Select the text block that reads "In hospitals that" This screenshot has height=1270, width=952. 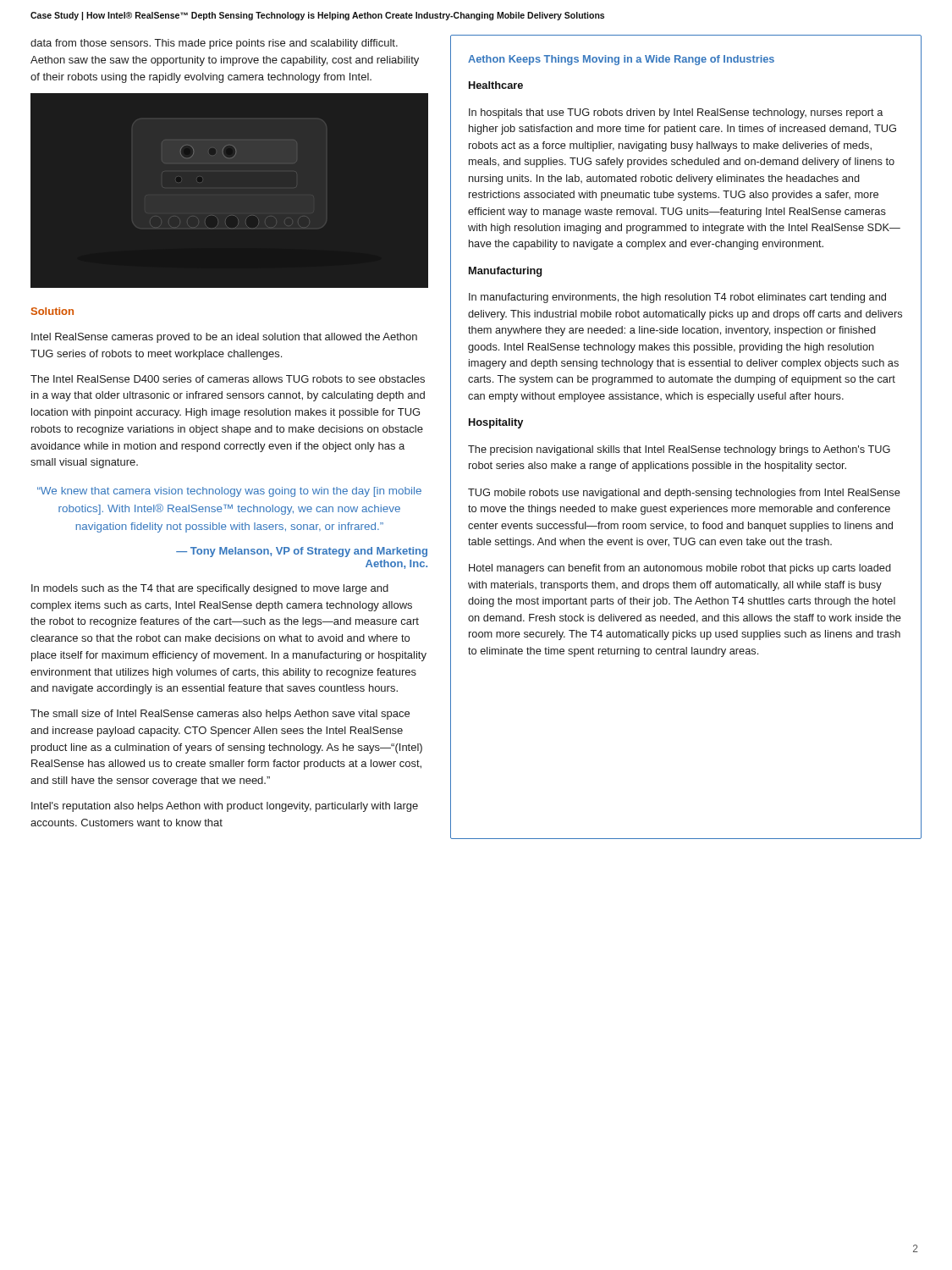tap(686, 178)
